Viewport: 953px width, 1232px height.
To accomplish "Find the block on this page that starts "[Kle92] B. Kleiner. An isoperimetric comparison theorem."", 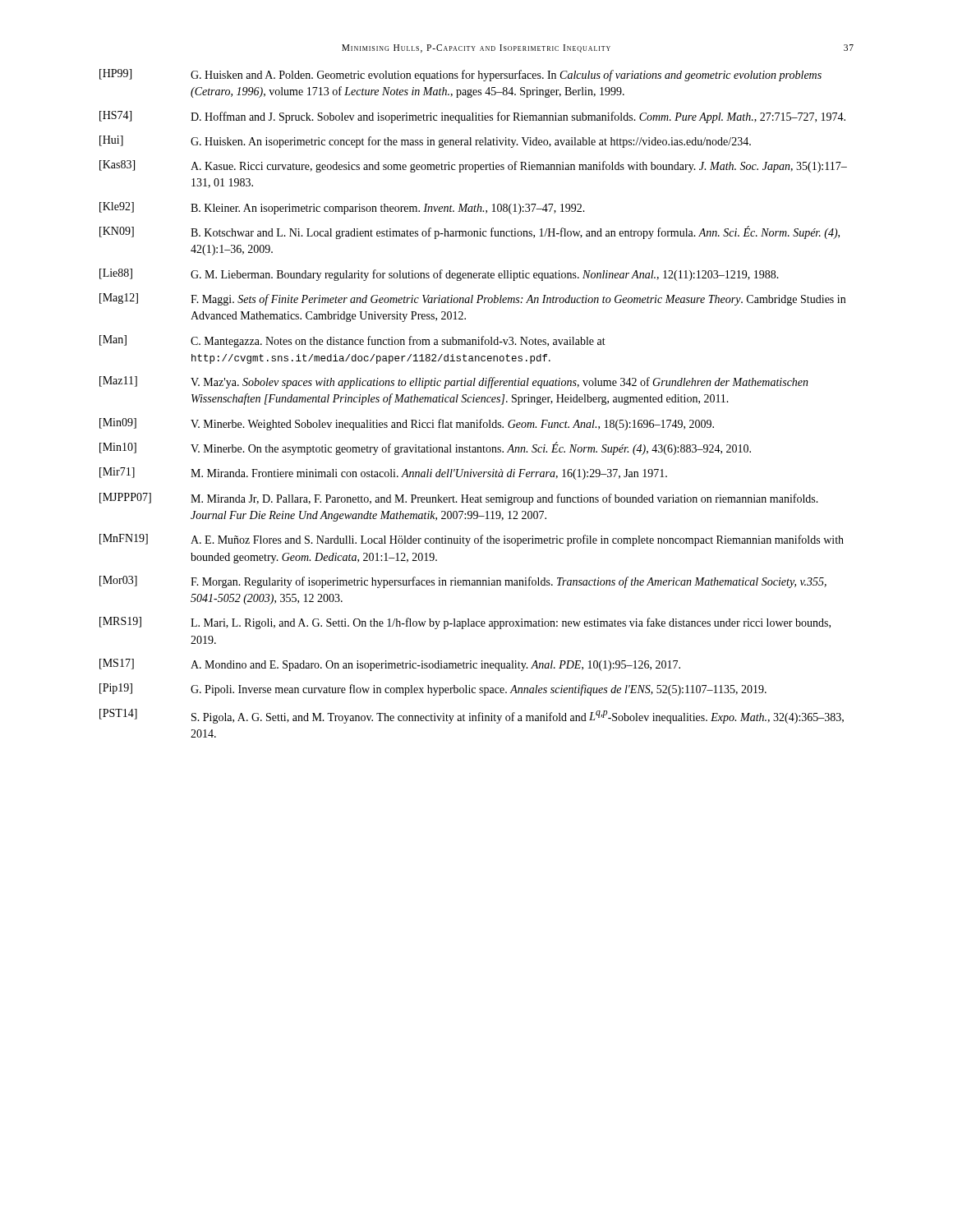I will pyautogui.click(x=476, y=209).
